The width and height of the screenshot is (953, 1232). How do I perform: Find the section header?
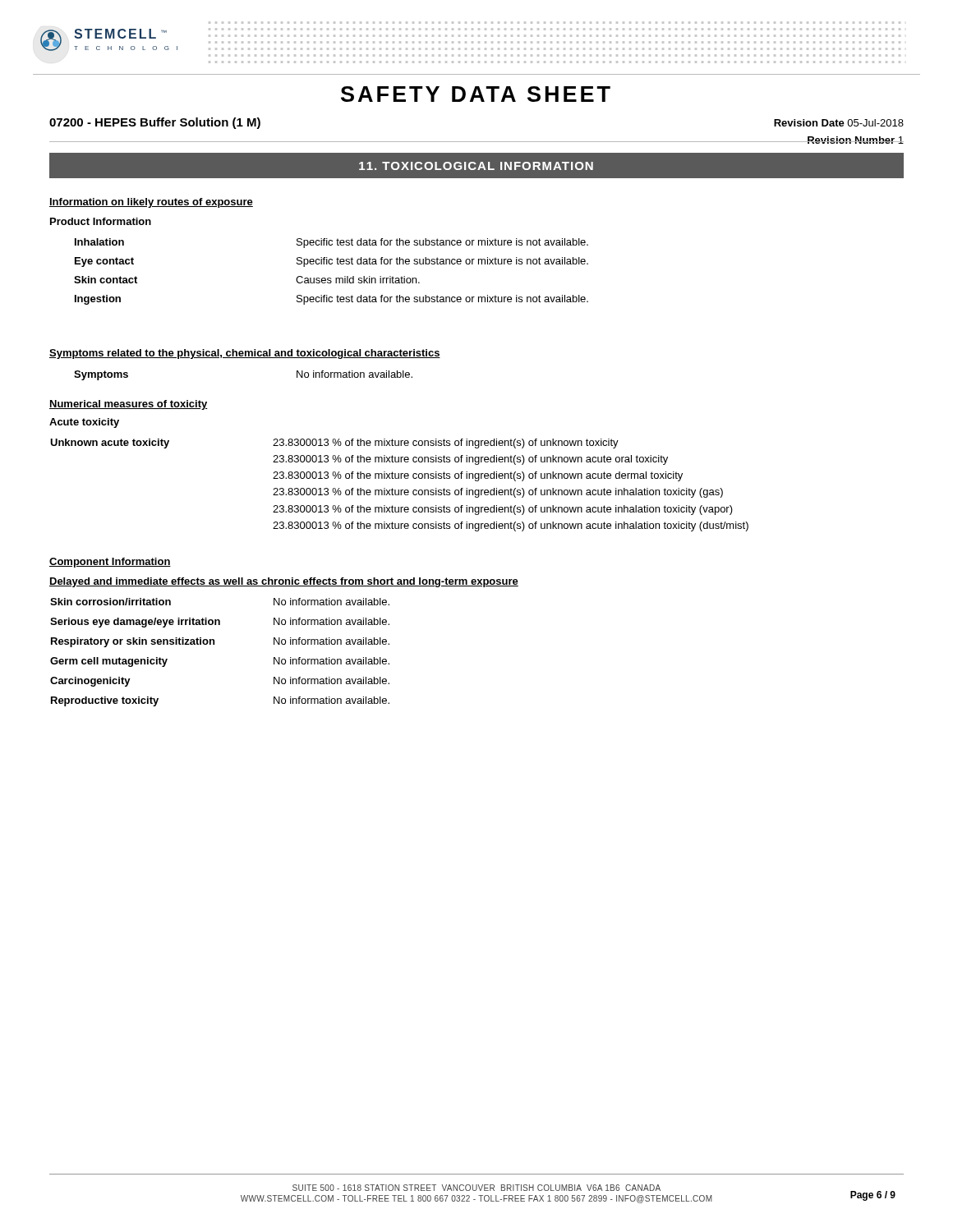pos(476,166)
